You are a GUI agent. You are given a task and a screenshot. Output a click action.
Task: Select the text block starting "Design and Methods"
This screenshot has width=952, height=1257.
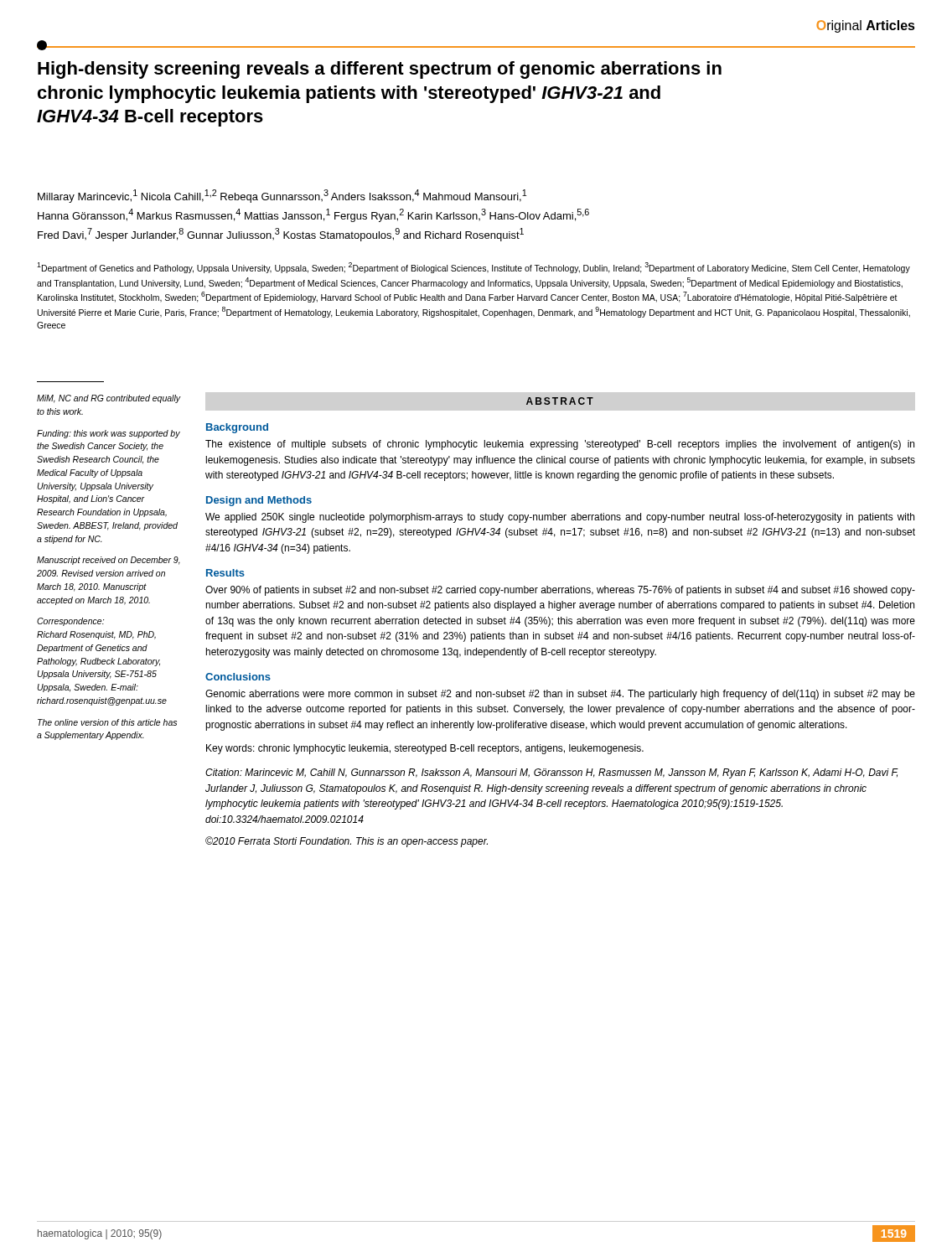tap(259, 500)
